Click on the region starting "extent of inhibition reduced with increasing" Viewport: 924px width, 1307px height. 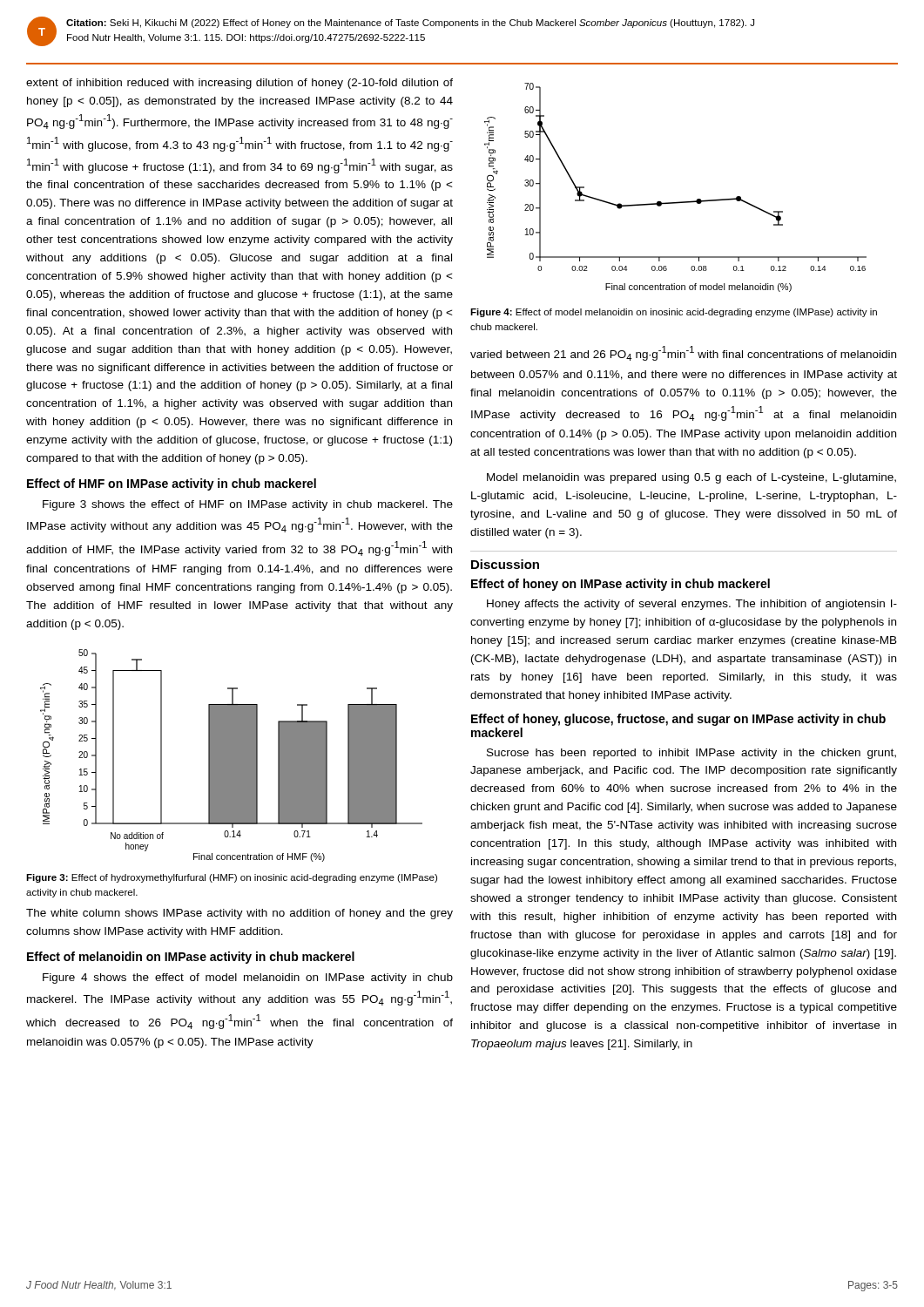click(240, 270)
